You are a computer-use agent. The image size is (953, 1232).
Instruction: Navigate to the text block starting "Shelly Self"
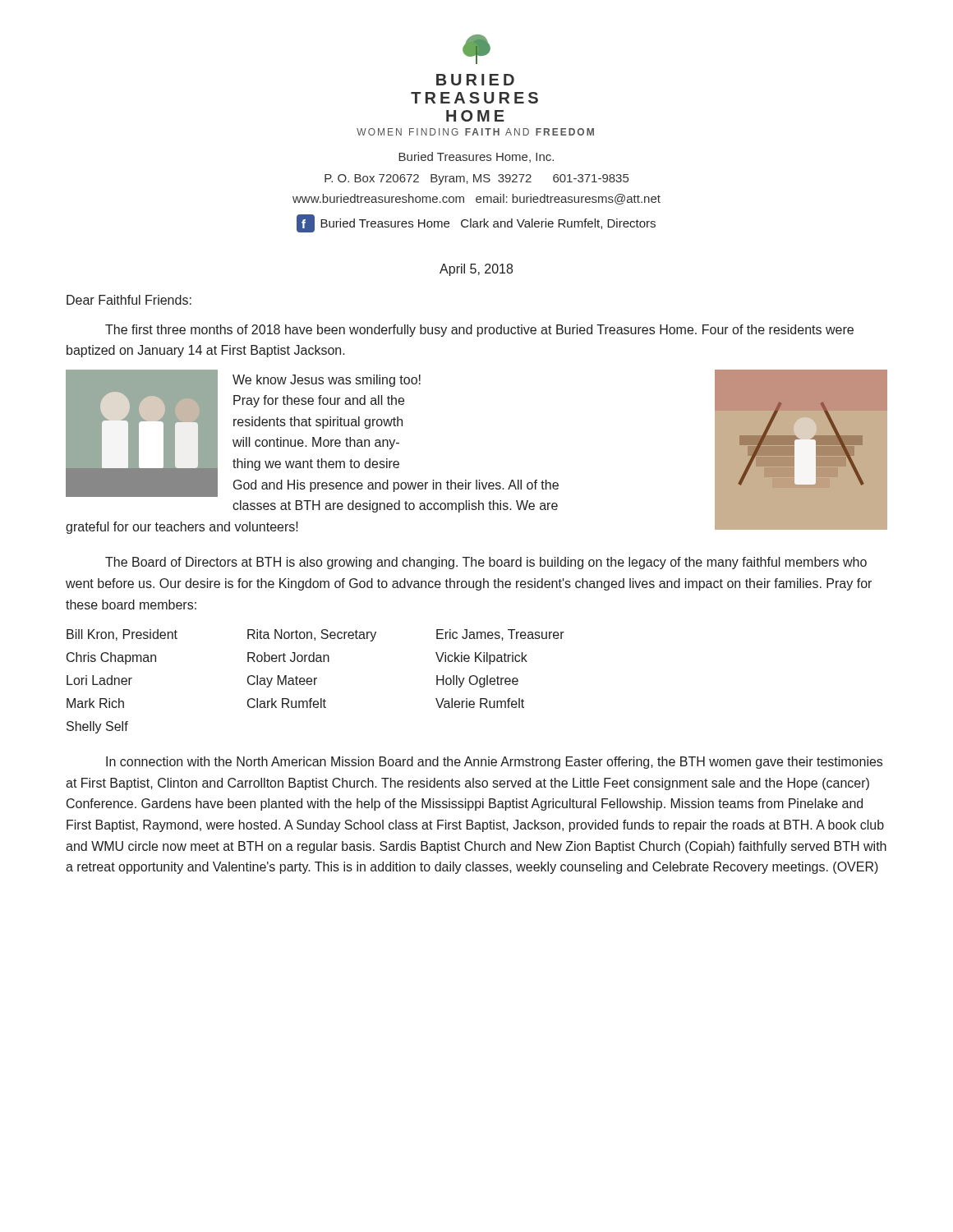[x=97, y=727]
